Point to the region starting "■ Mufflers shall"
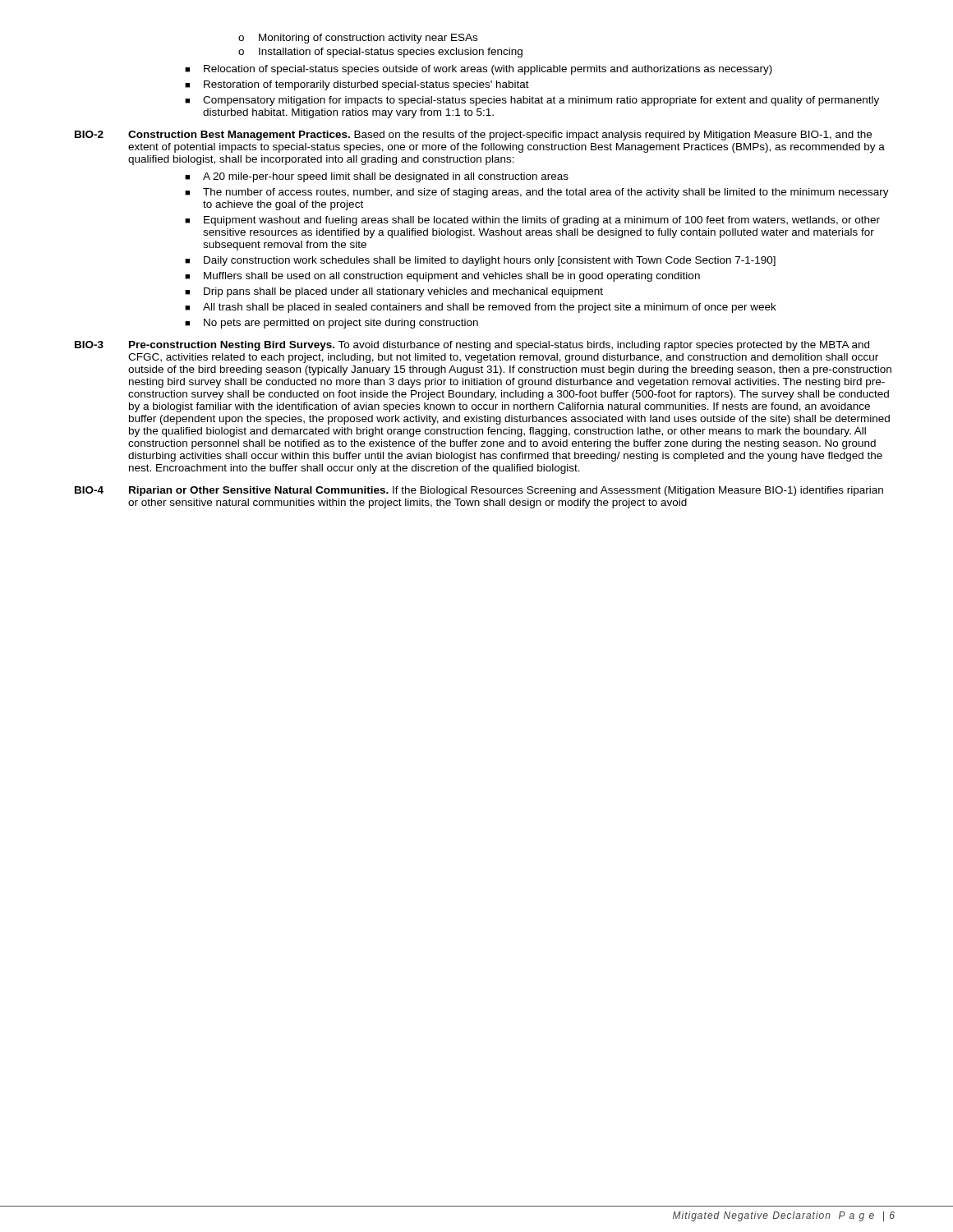The height and width of the screenshot is (1232, 953). click(540, 276)
